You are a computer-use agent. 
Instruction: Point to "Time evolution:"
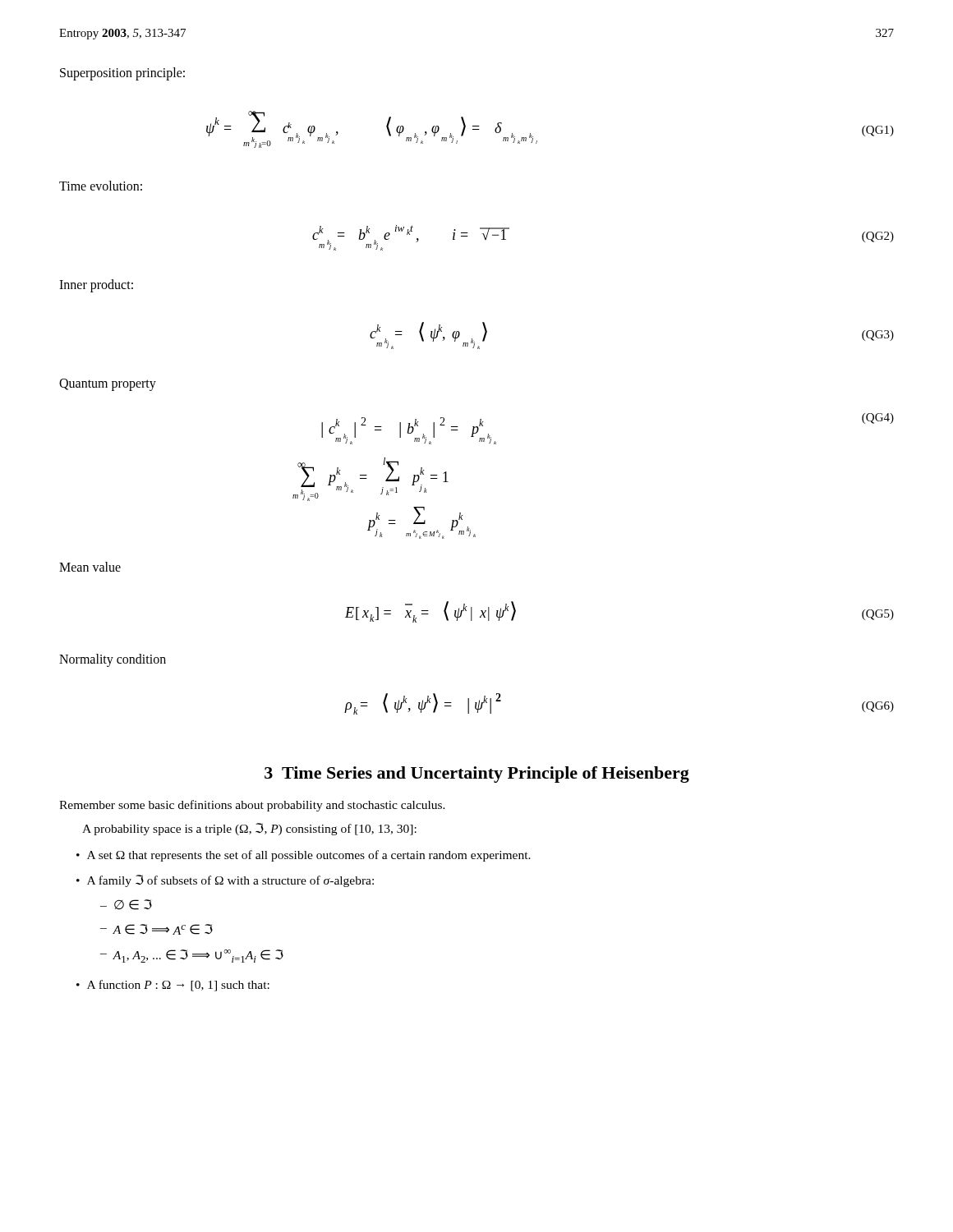coord(101,186)
